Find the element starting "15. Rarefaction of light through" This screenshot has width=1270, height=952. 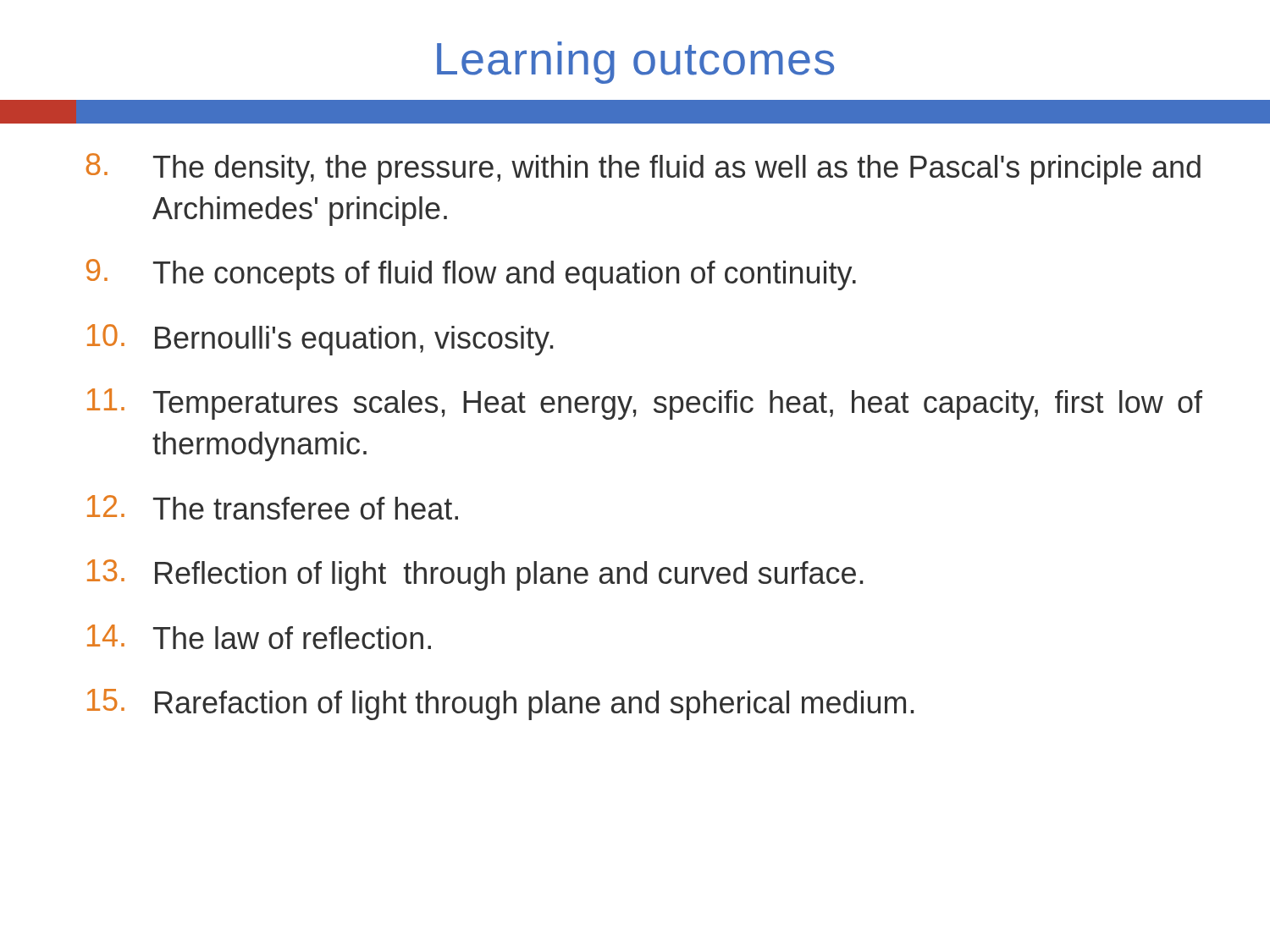pyautogui.click(x=501, y=704)
